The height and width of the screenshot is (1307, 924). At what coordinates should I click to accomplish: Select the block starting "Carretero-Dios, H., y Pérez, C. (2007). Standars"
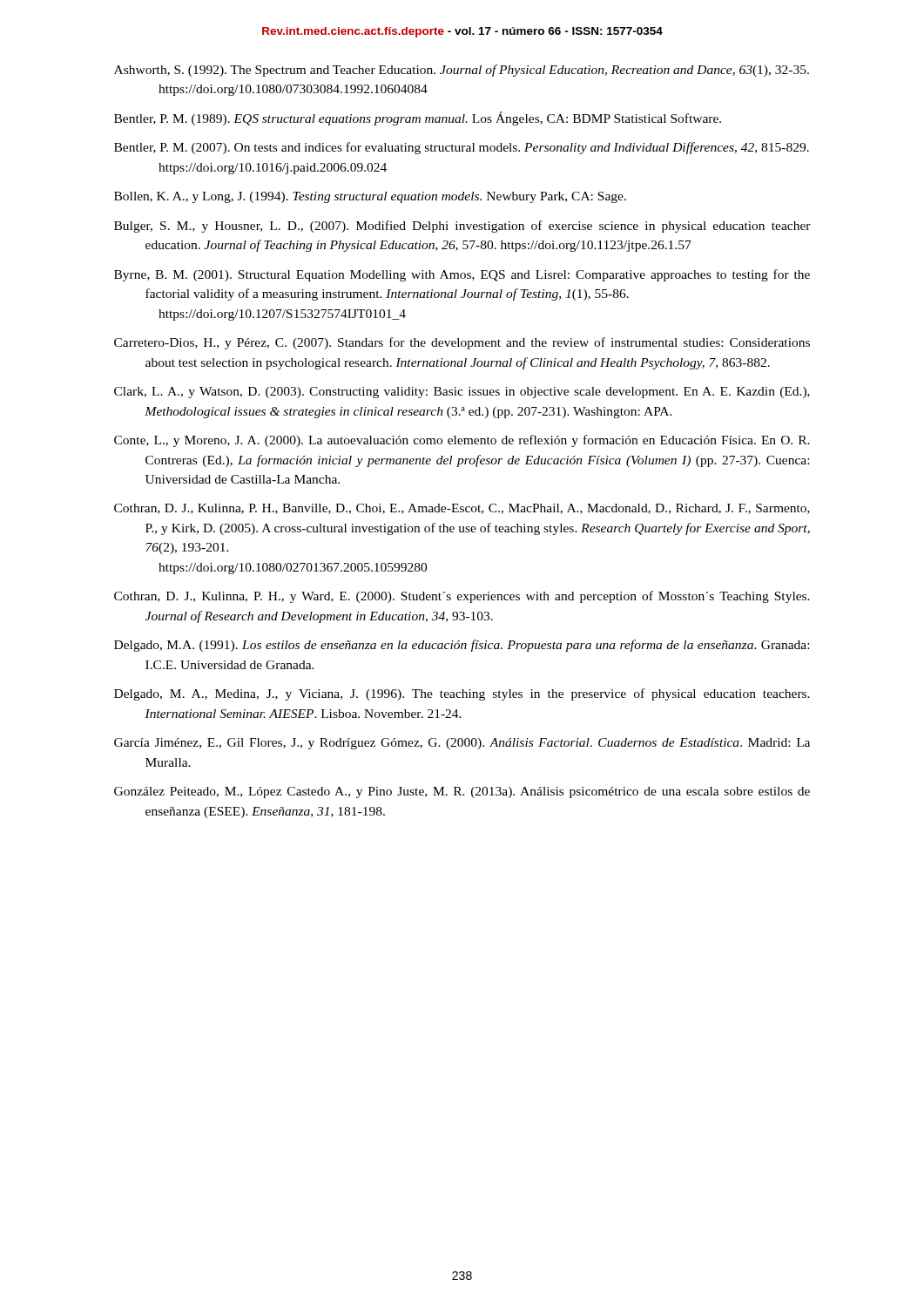tap(462, 352)
